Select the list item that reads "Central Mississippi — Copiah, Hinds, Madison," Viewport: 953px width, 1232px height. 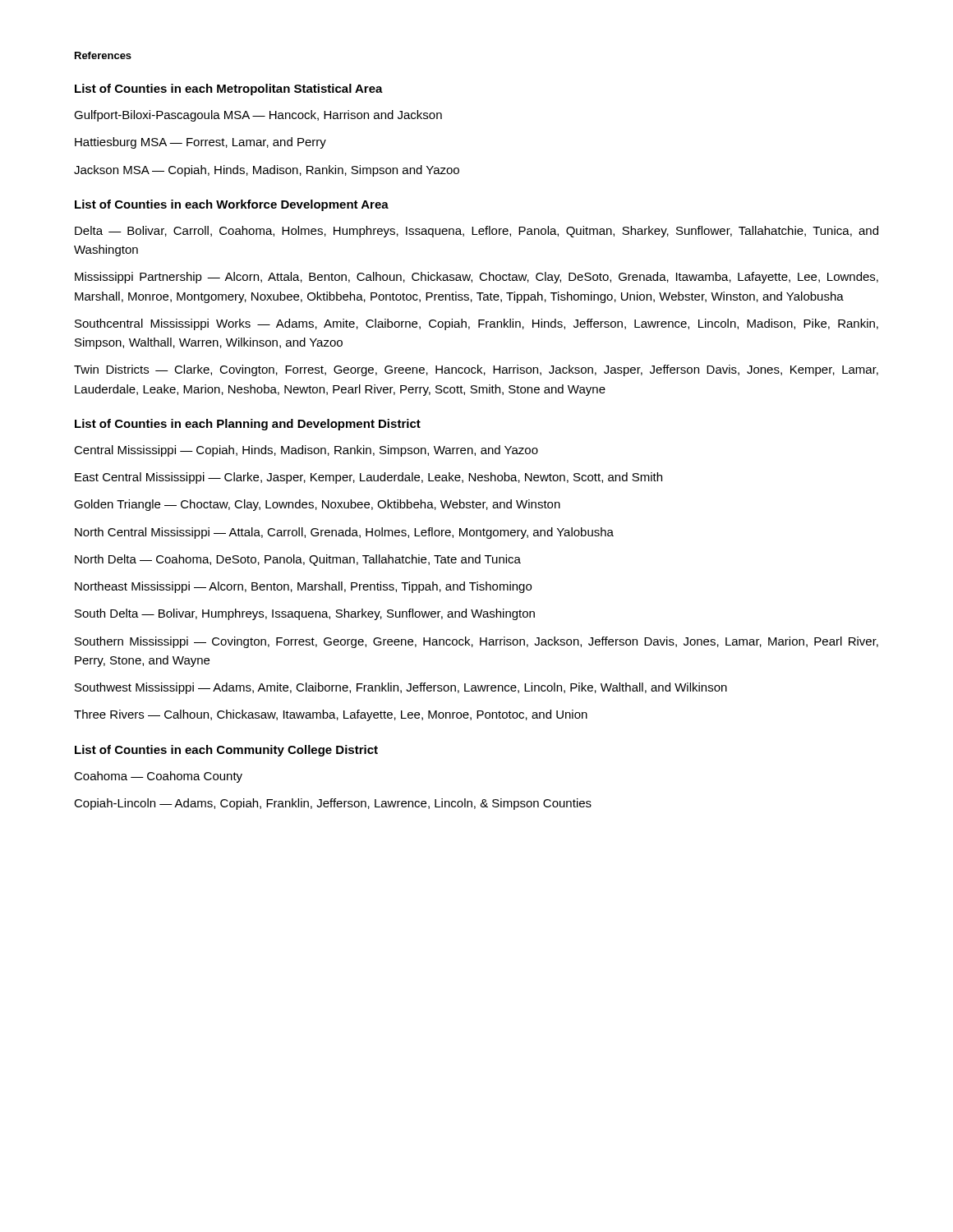click(306, 449)
